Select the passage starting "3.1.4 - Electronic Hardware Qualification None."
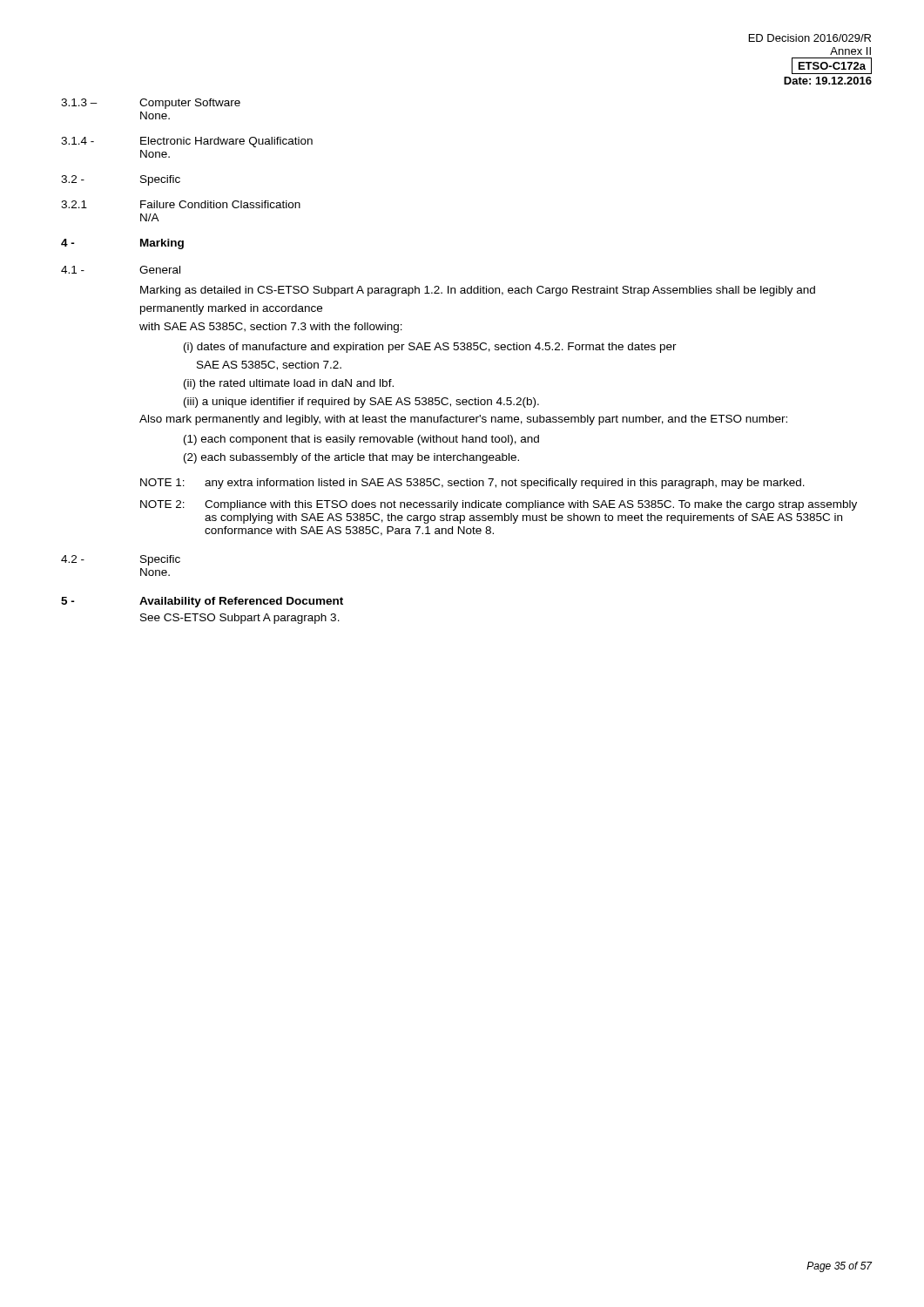The width and height of the screenshot is (924, 1307). point(187,142)
